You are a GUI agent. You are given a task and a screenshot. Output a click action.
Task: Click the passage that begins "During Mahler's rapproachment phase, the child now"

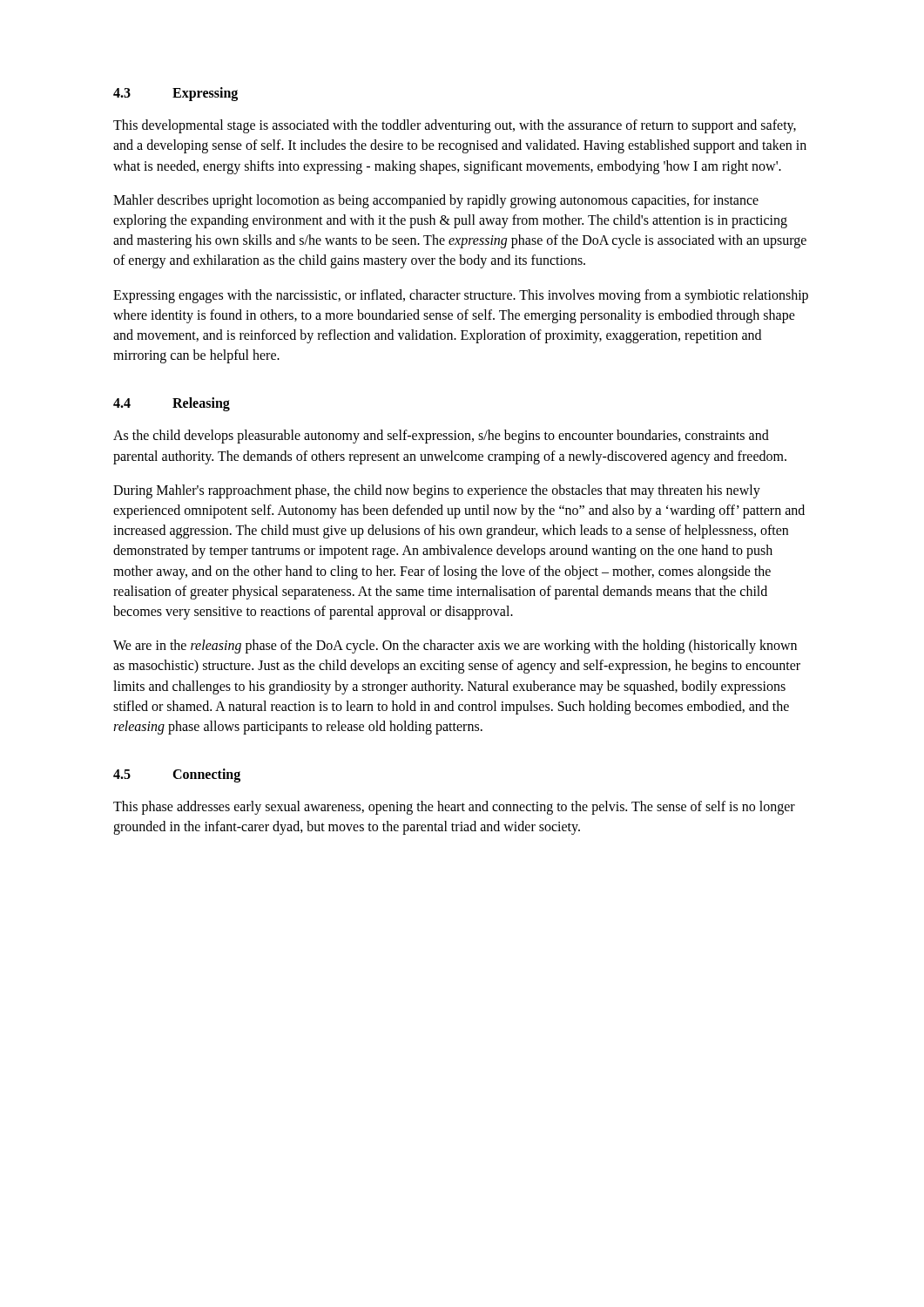pos(459,551)
